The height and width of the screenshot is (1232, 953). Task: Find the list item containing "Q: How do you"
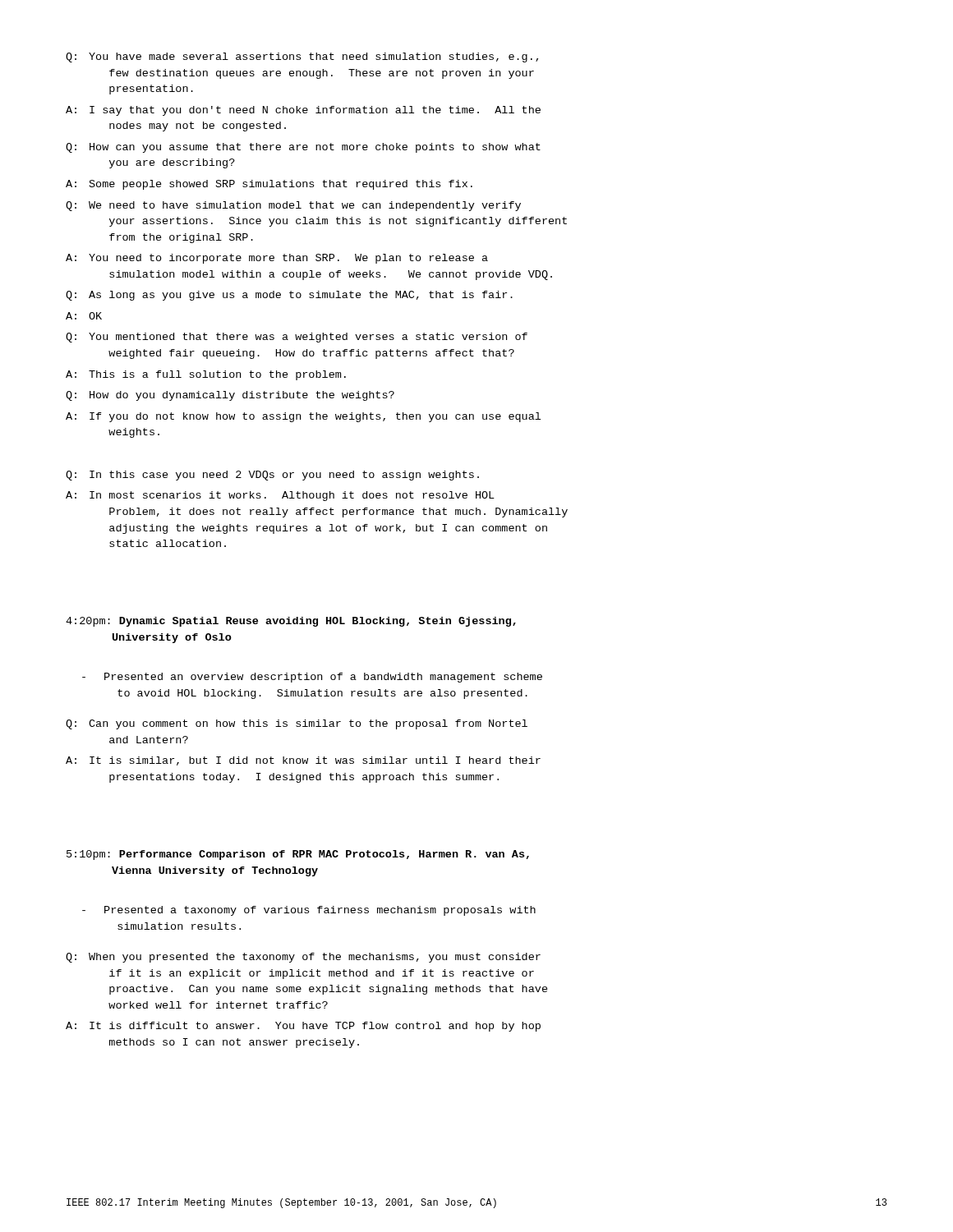230,396
